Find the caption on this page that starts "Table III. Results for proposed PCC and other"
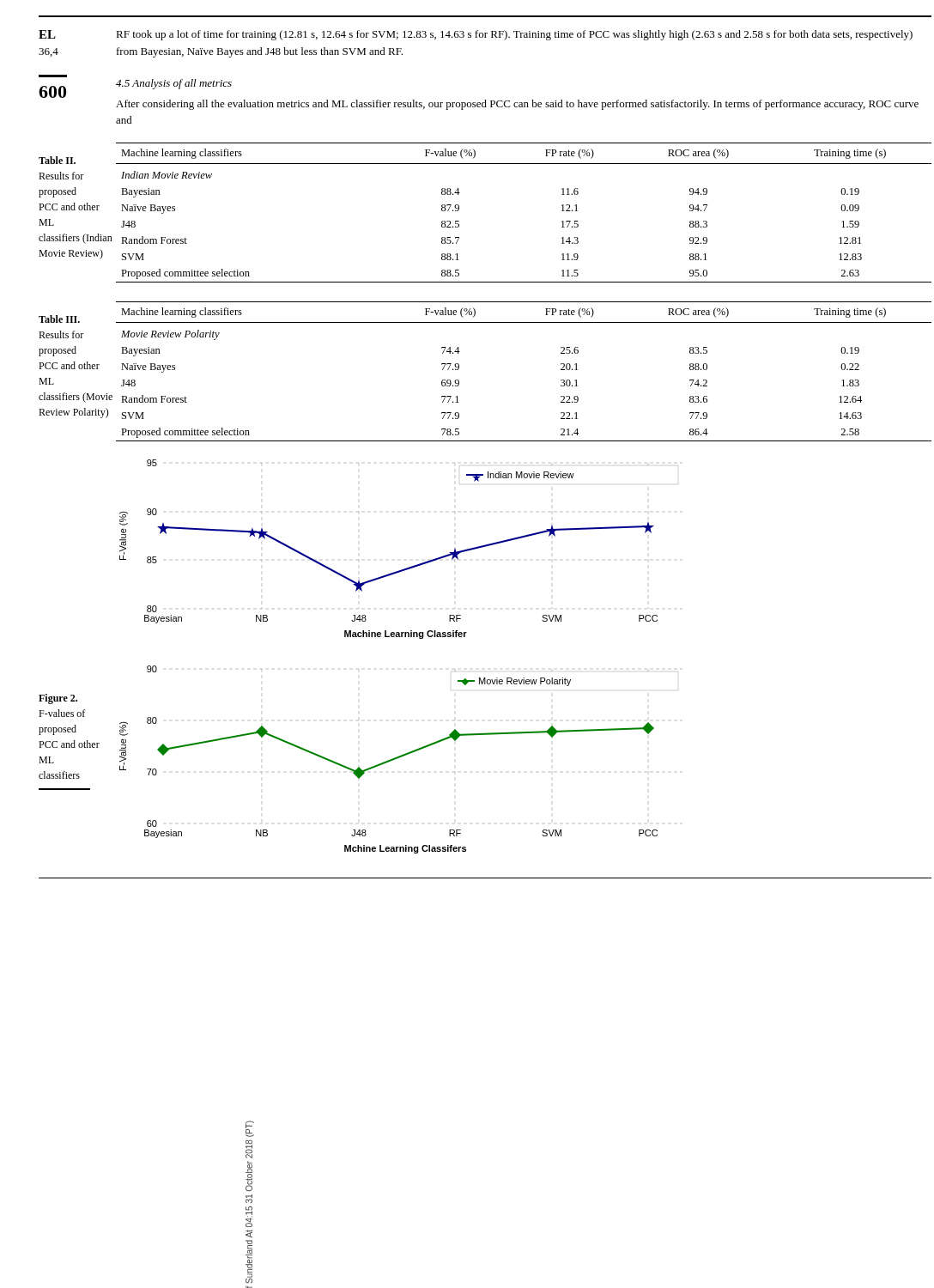934x1288 pixels. tap(76, 366)
